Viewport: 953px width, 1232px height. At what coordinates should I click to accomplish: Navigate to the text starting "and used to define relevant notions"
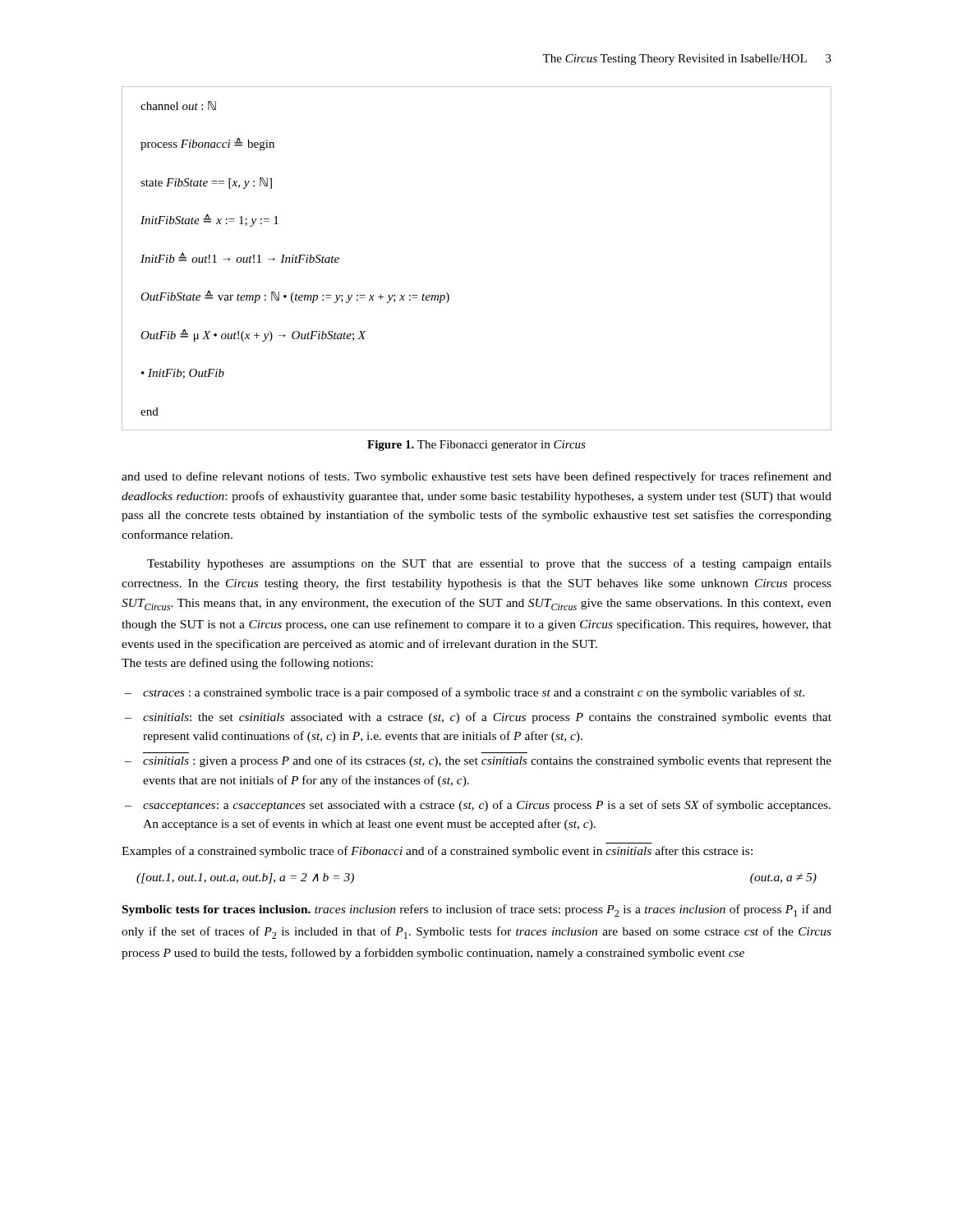click(x=476, y=505)
